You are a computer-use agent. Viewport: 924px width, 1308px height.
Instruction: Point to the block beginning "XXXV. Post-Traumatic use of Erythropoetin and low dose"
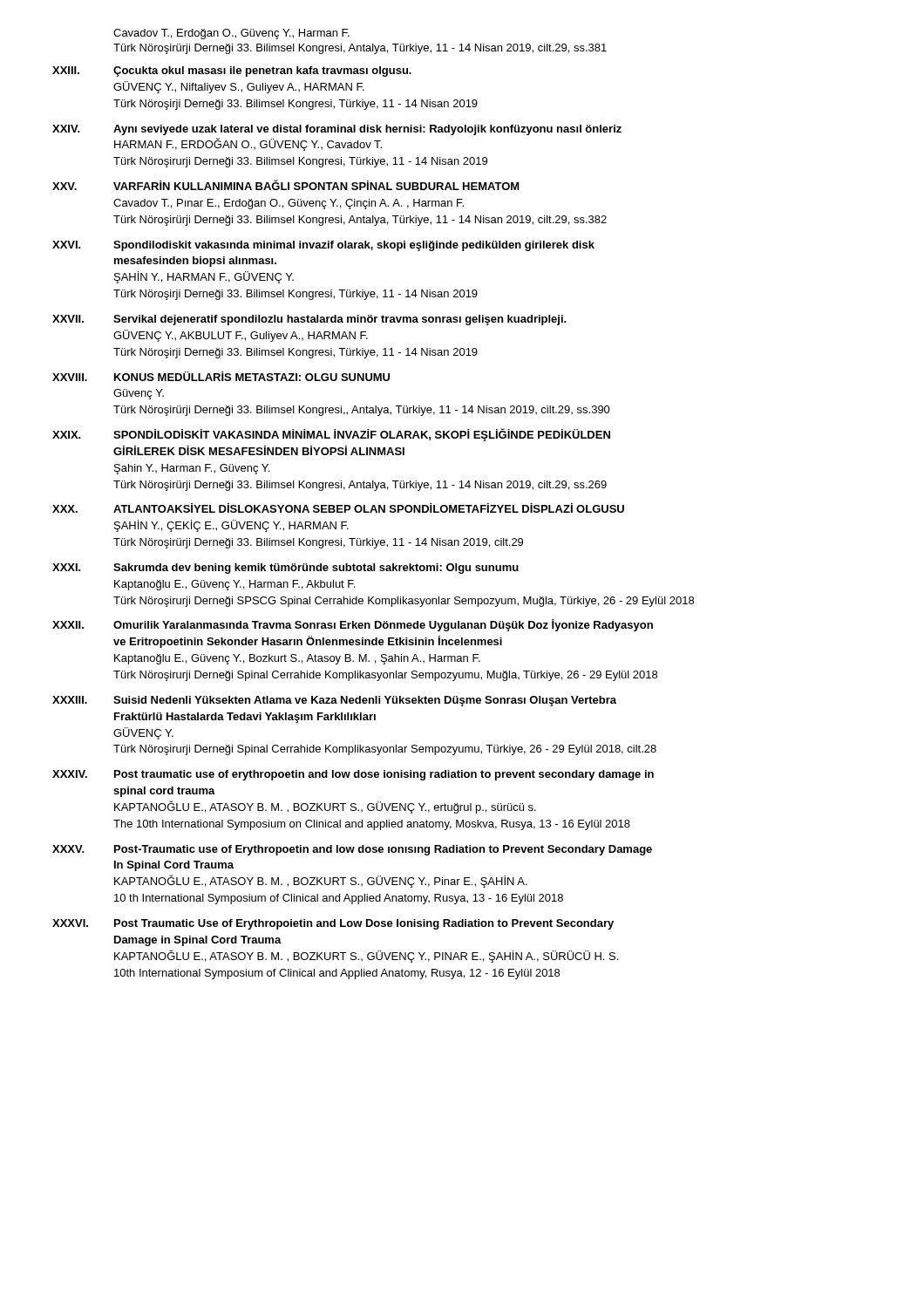point(462,874)
